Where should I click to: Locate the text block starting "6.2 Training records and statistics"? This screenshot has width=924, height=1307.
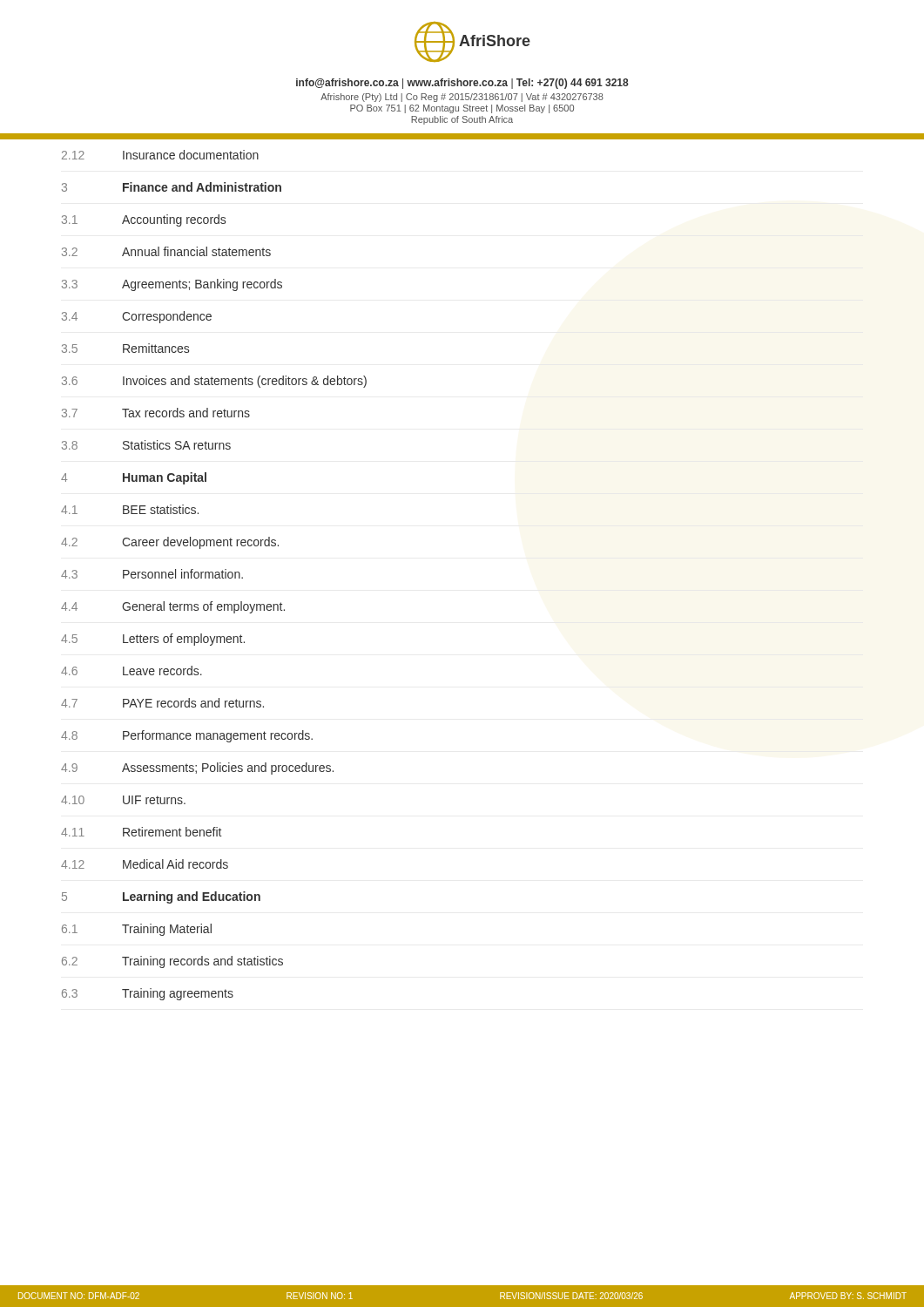(172, 961)
